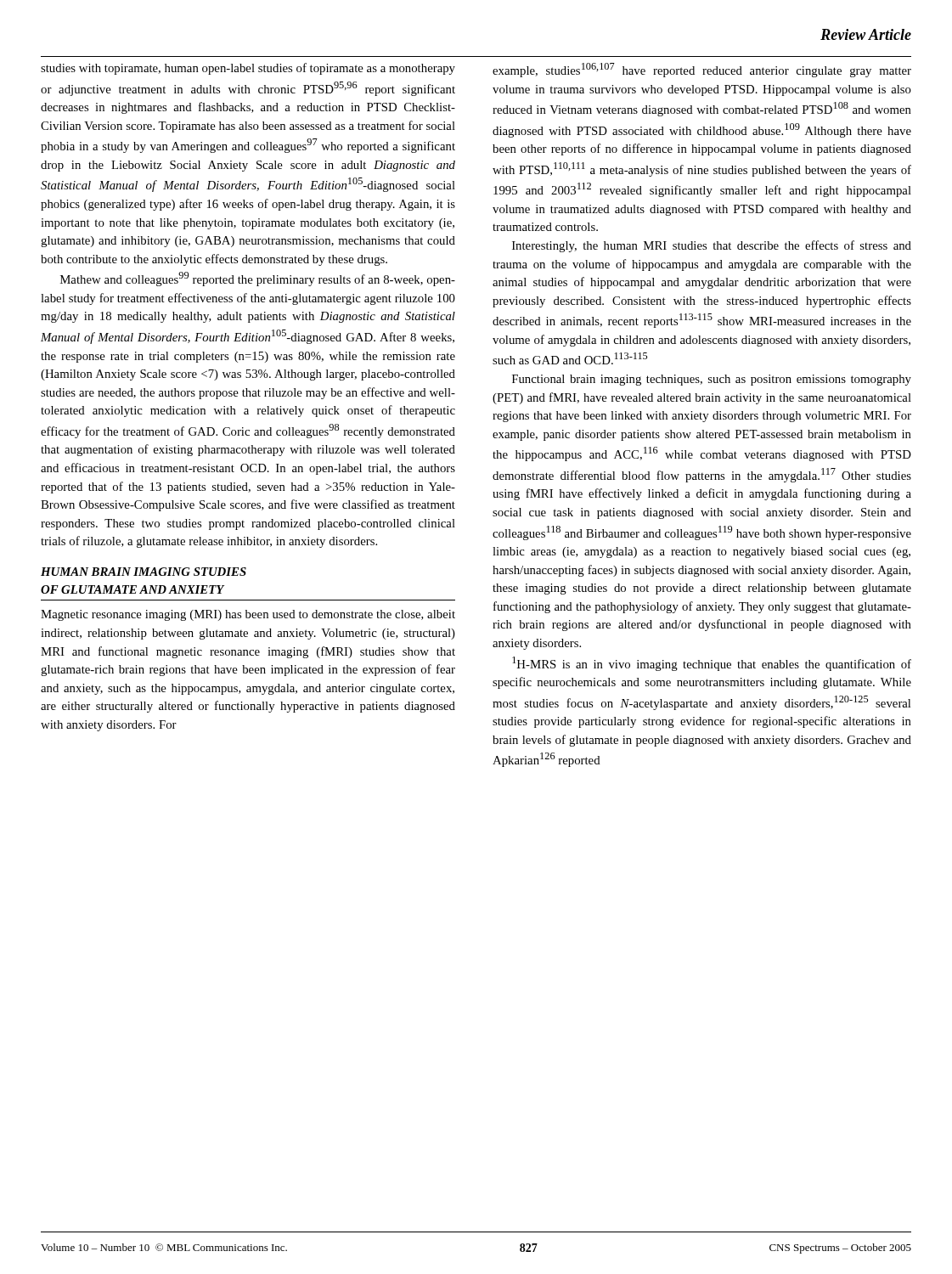This screenshot has height=1274, width=952.
Task: Locate the section header
Action: point(248,583)
